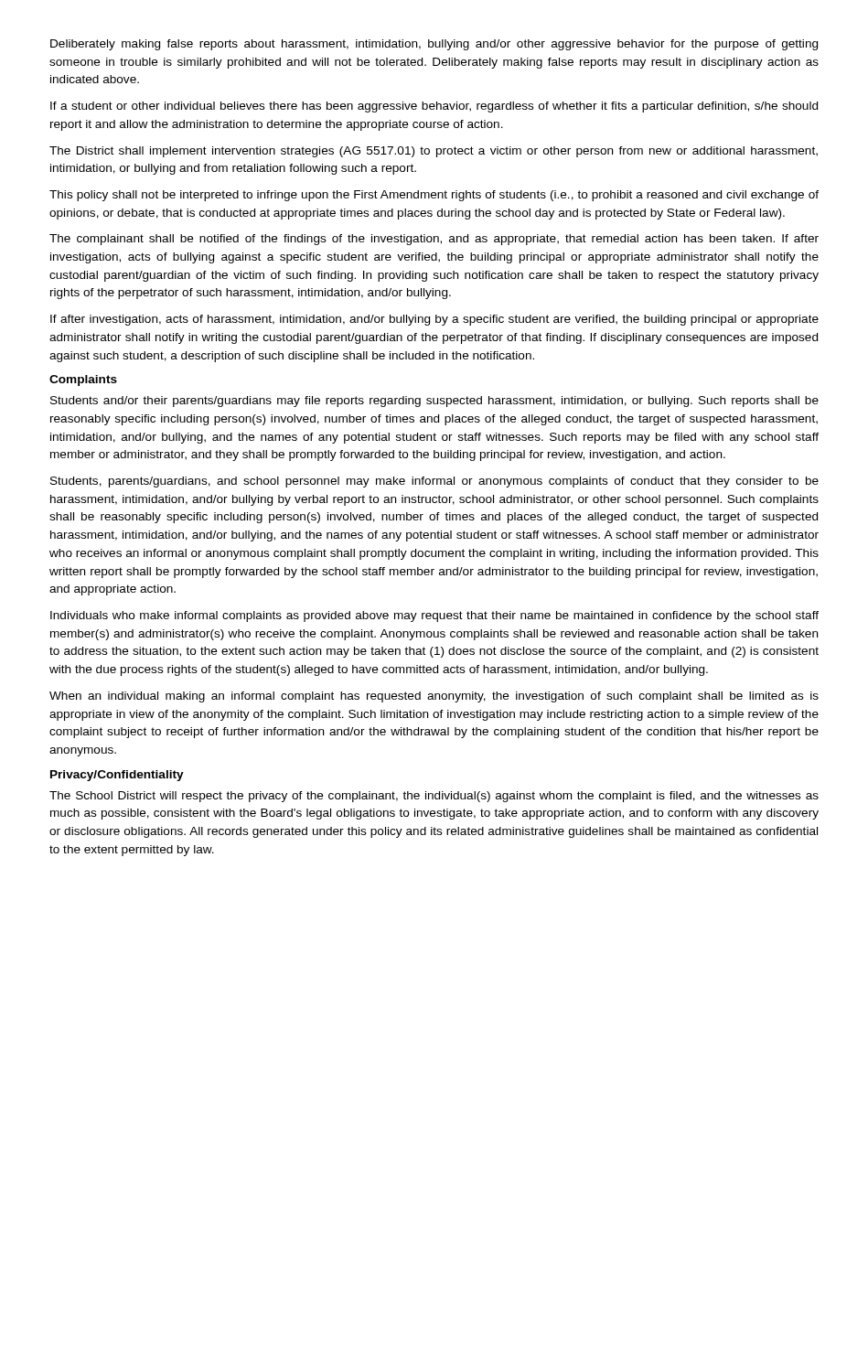Select the text starting "Individuals who make informal"
Screen dimensions: 1372x868
pyautogui.click(x=434, y=642)
